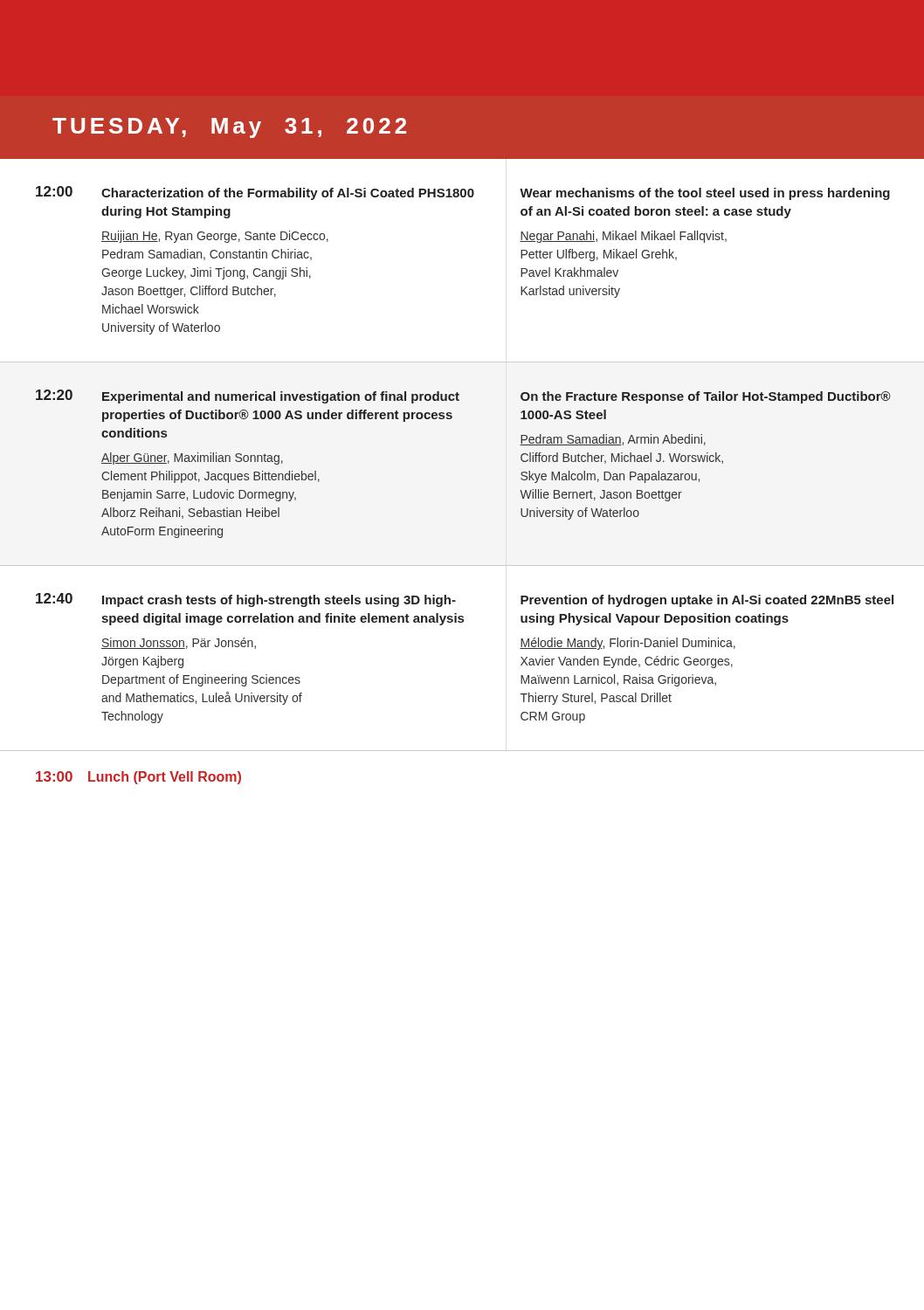Locate the block starting "Experimental and numerical investigation of"

point(293,464)
